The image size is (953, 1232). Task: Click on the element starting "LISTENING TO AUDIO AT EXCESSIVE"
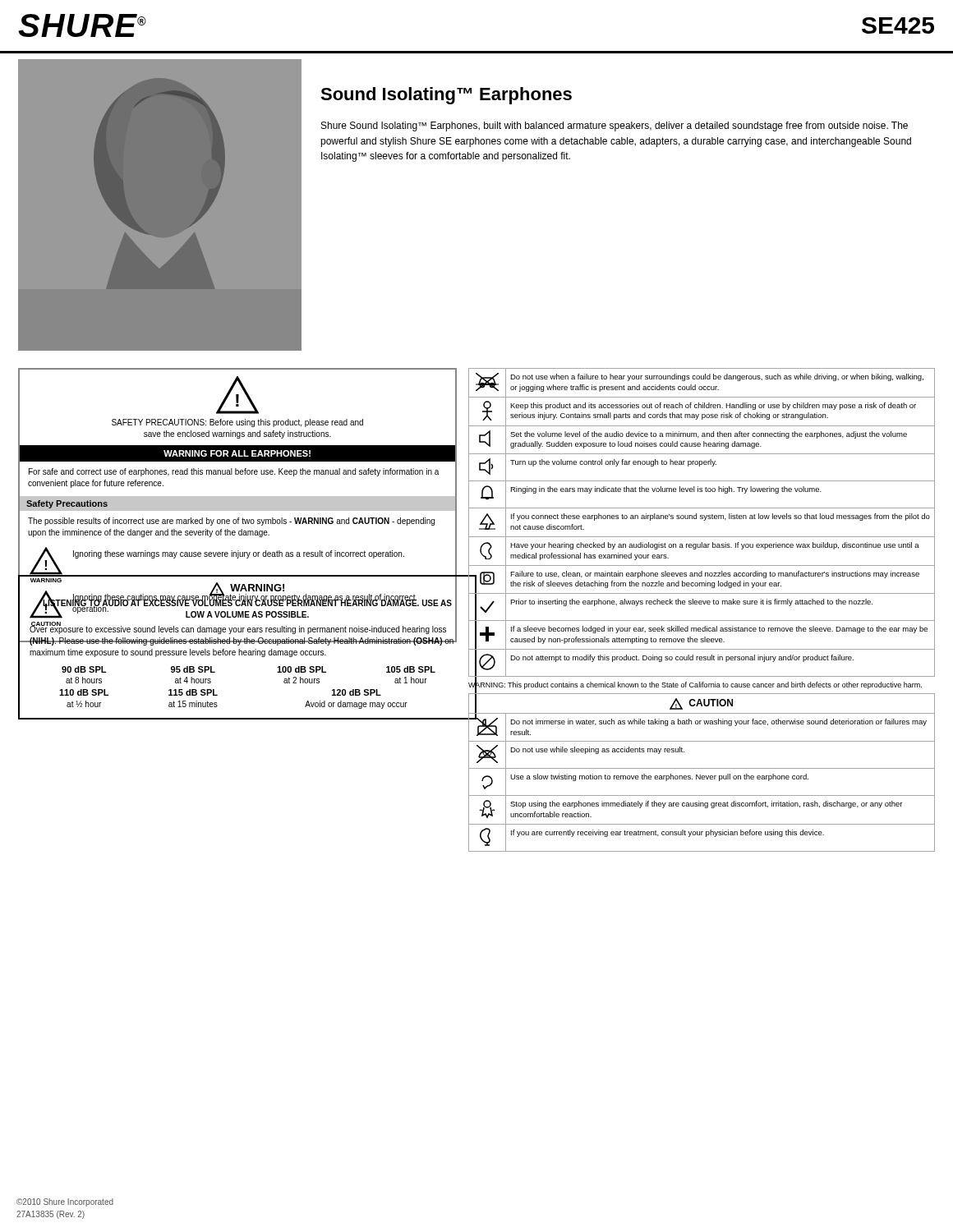click(247, 609)
